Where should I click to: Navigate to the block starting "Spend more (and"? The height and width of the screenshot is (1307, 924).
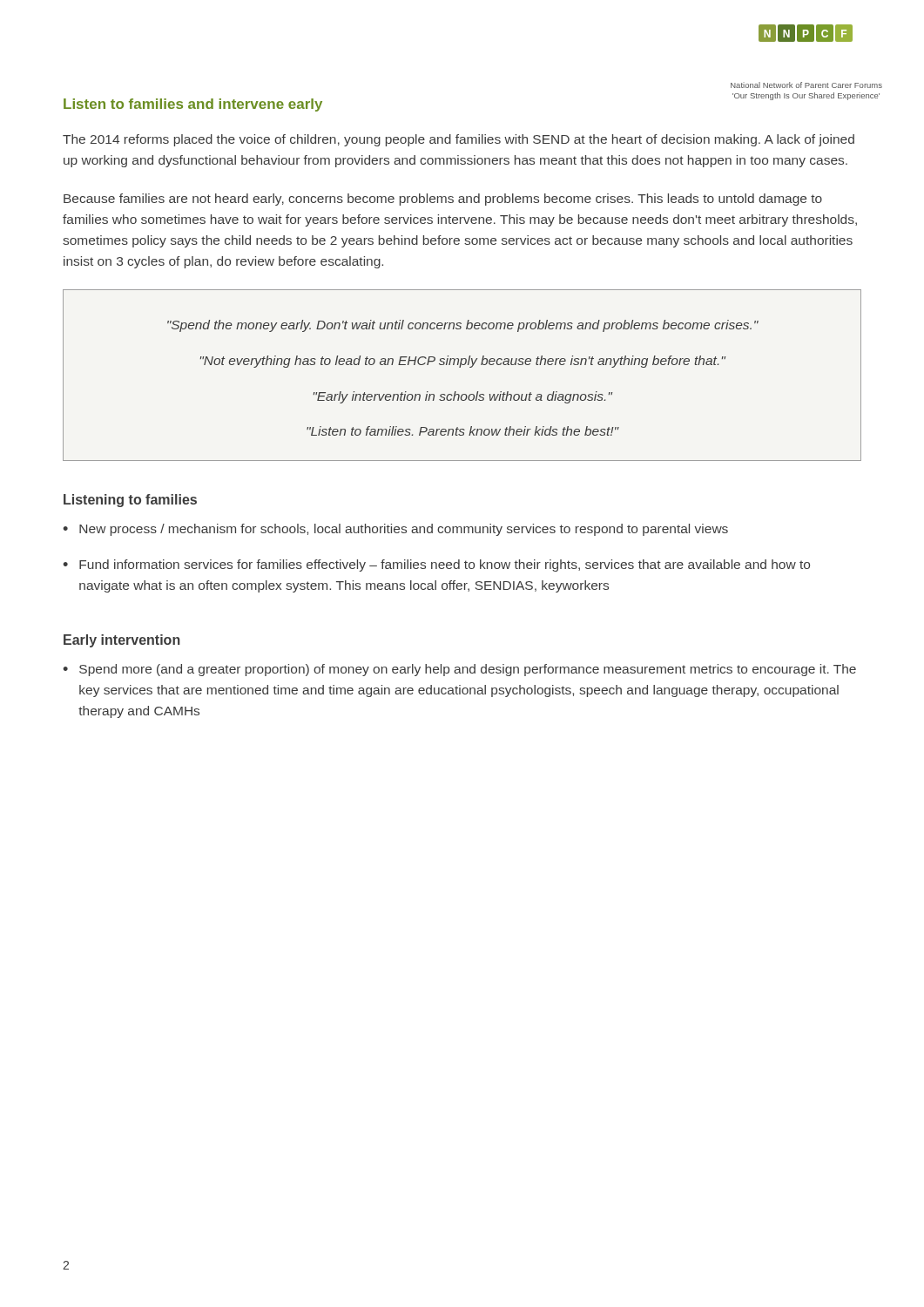point(468,690)
